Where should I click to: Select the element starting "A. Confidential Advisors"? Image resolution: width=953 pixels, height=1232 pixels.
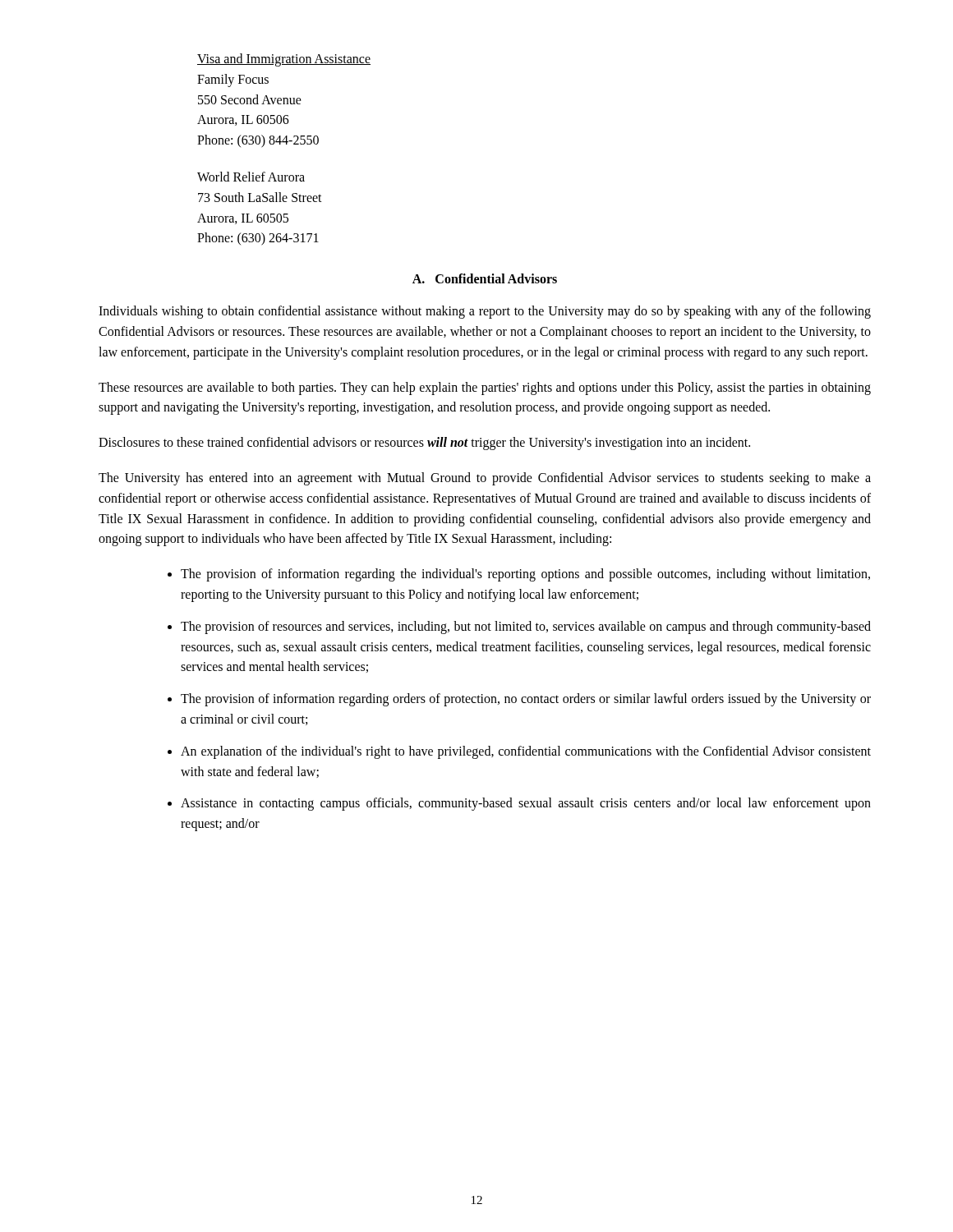click(x=485, y=279)
